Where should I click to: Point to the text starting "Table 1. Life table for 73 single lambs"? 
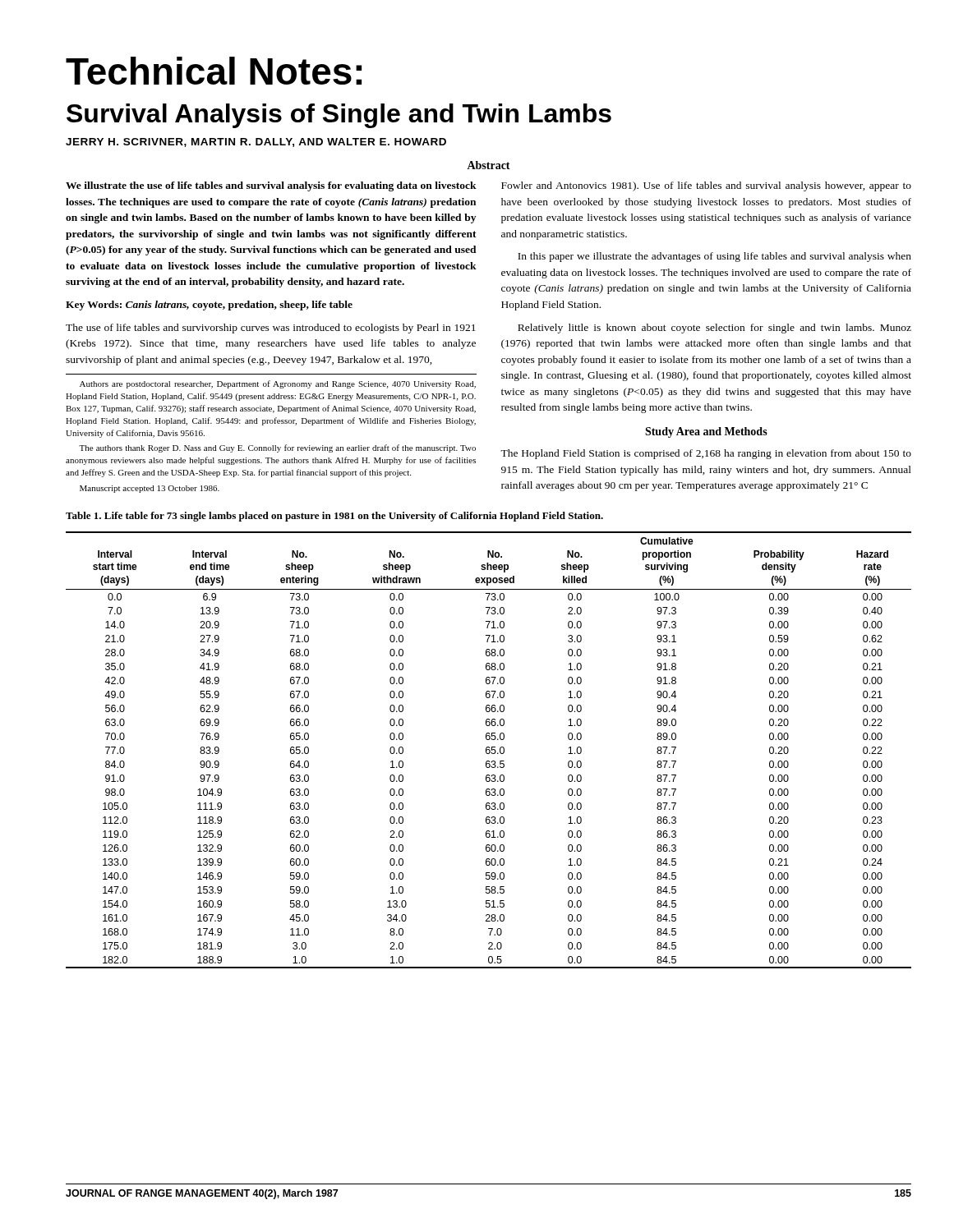pos(335,515)
